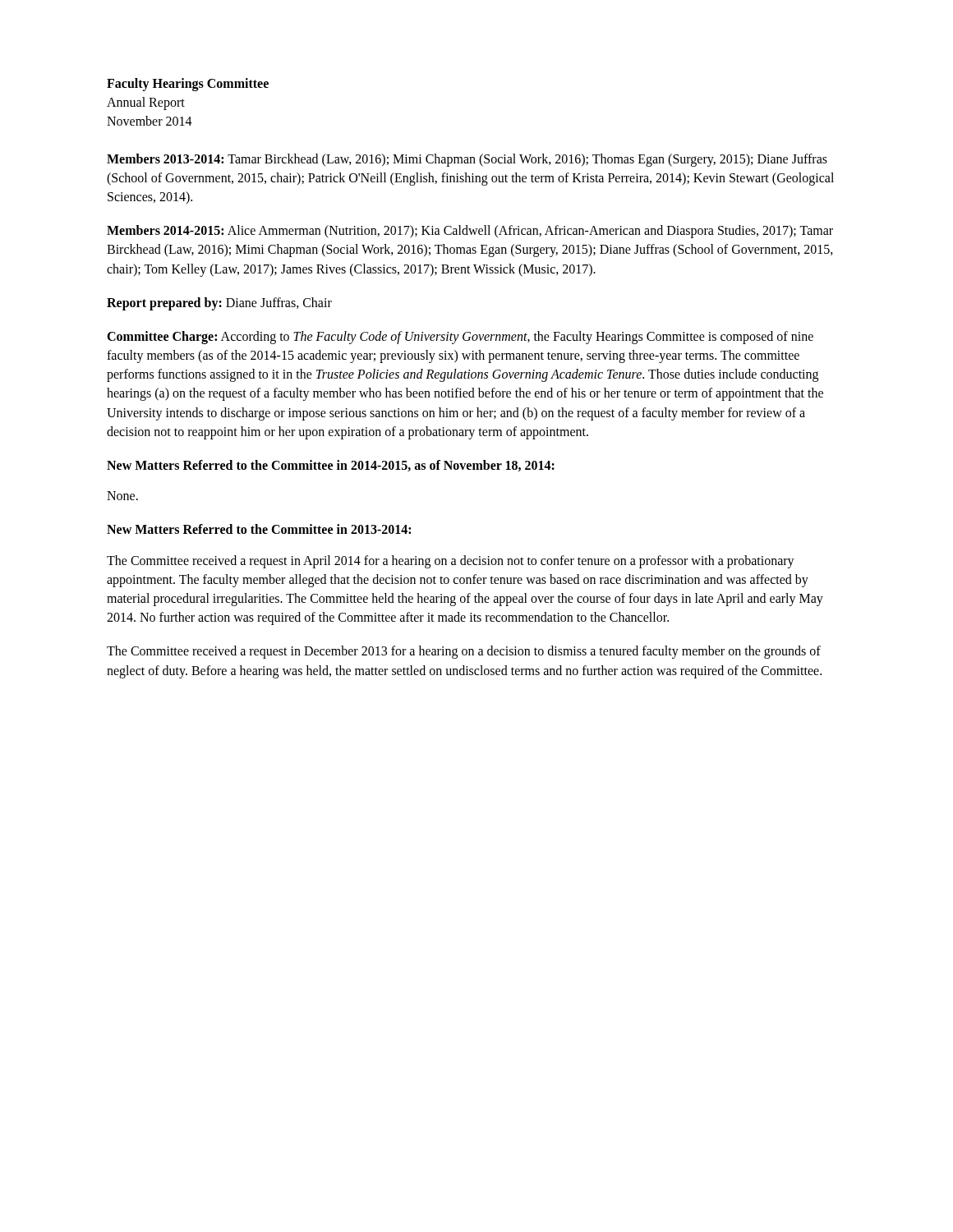Navigate to the element starting "Members 2014-2015: Alice"

point(476,250)
